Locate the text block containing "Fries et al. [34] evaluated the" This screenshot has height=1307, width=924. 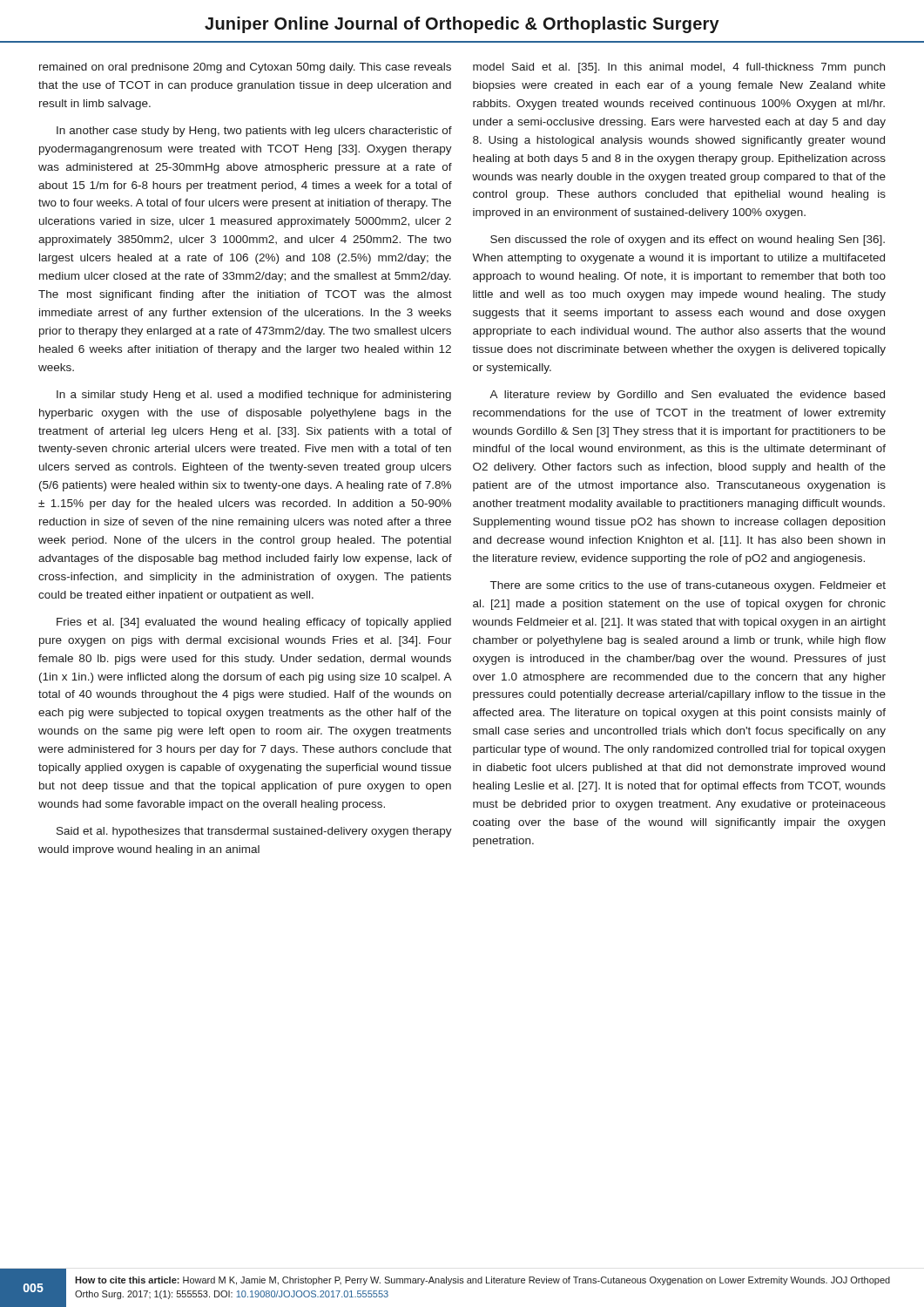[x=245, y=713]
